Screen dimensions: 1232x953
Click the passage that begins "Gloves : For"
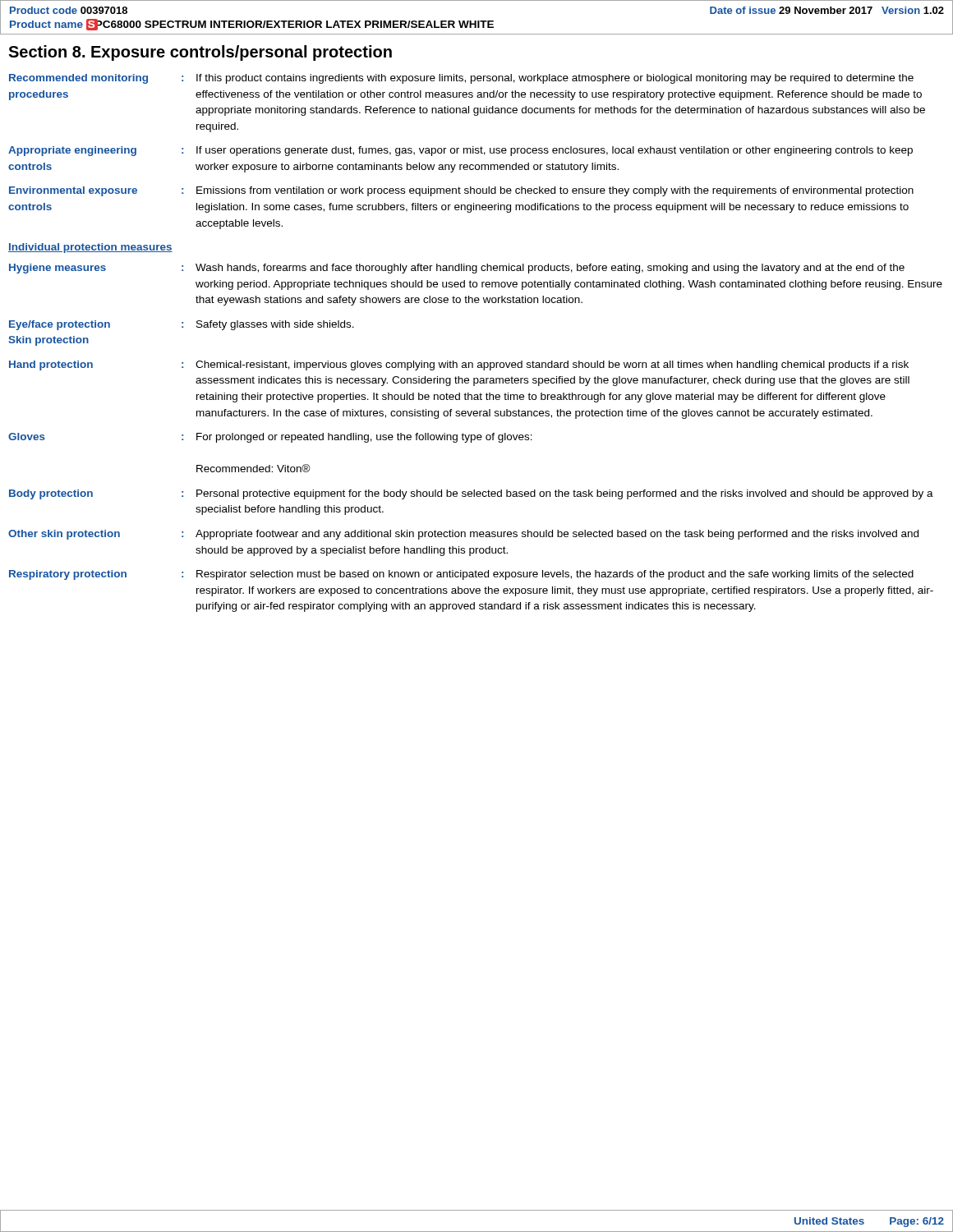coord(270,438)
